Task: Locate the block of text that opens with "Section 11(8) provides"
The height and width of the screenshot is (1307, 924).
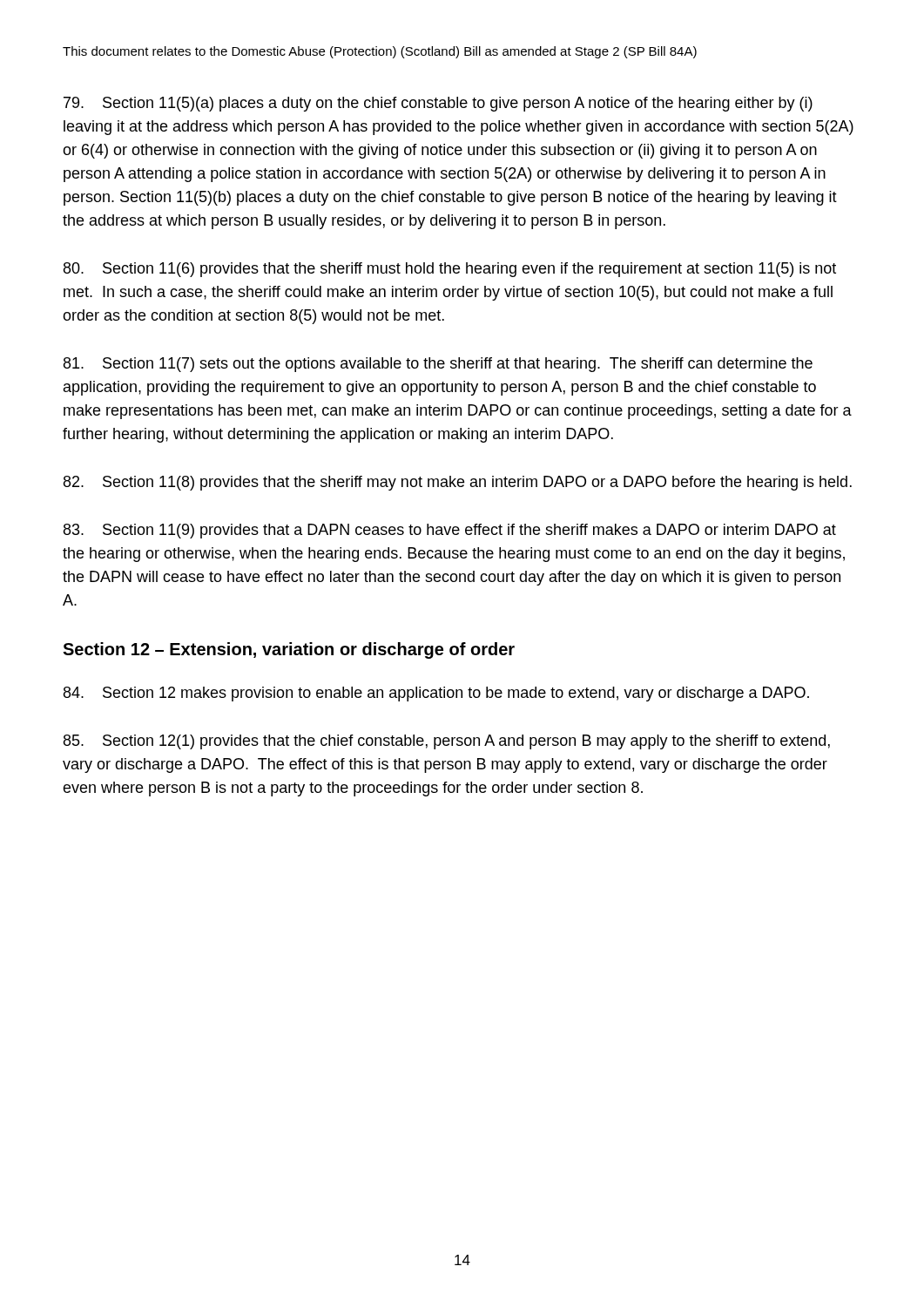Action: pyautogui.click(x=458, y=482)
